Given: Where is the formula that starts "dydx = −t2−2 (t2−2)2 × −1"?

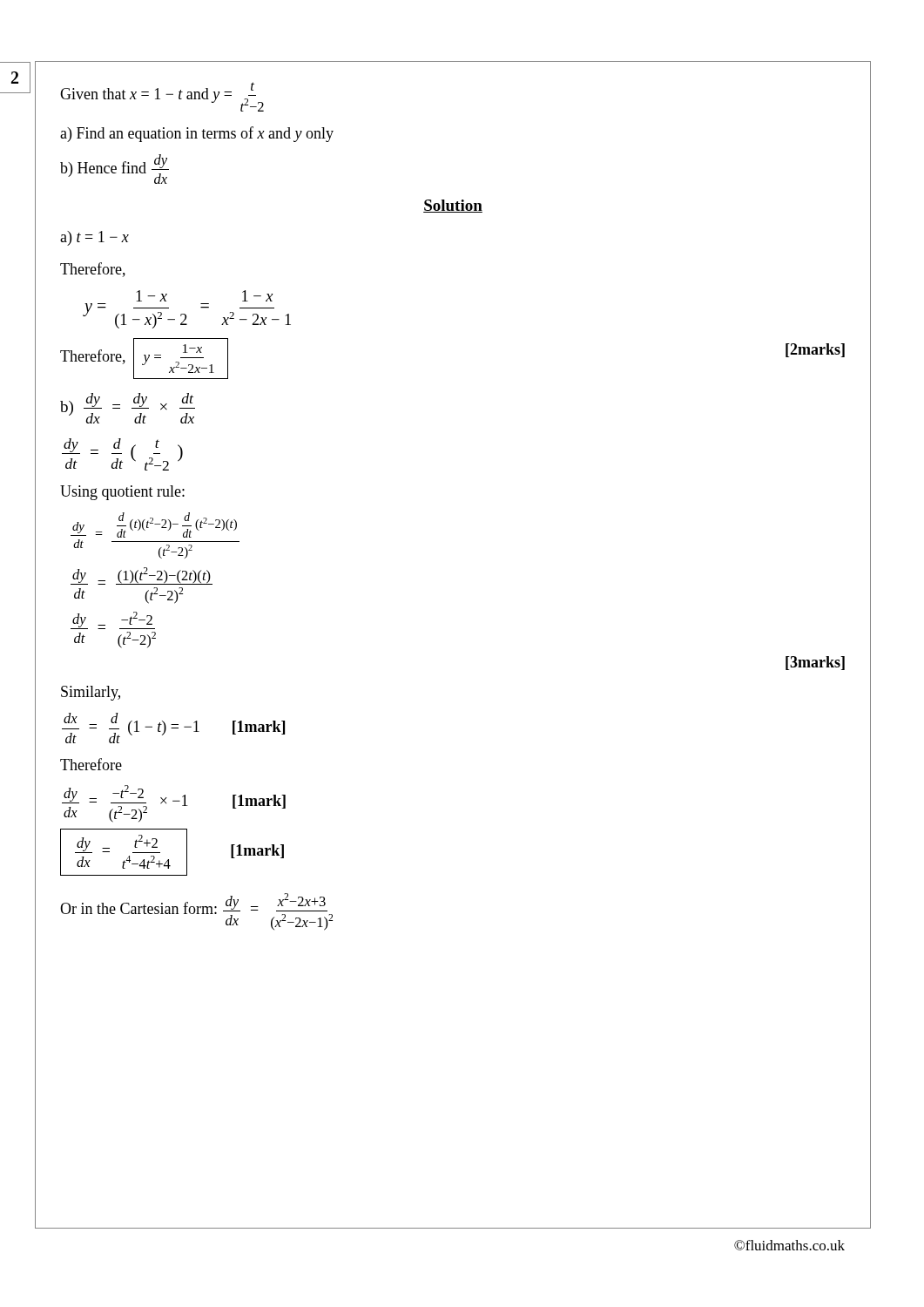Looking at the screenshot, I should pos(174,803).
